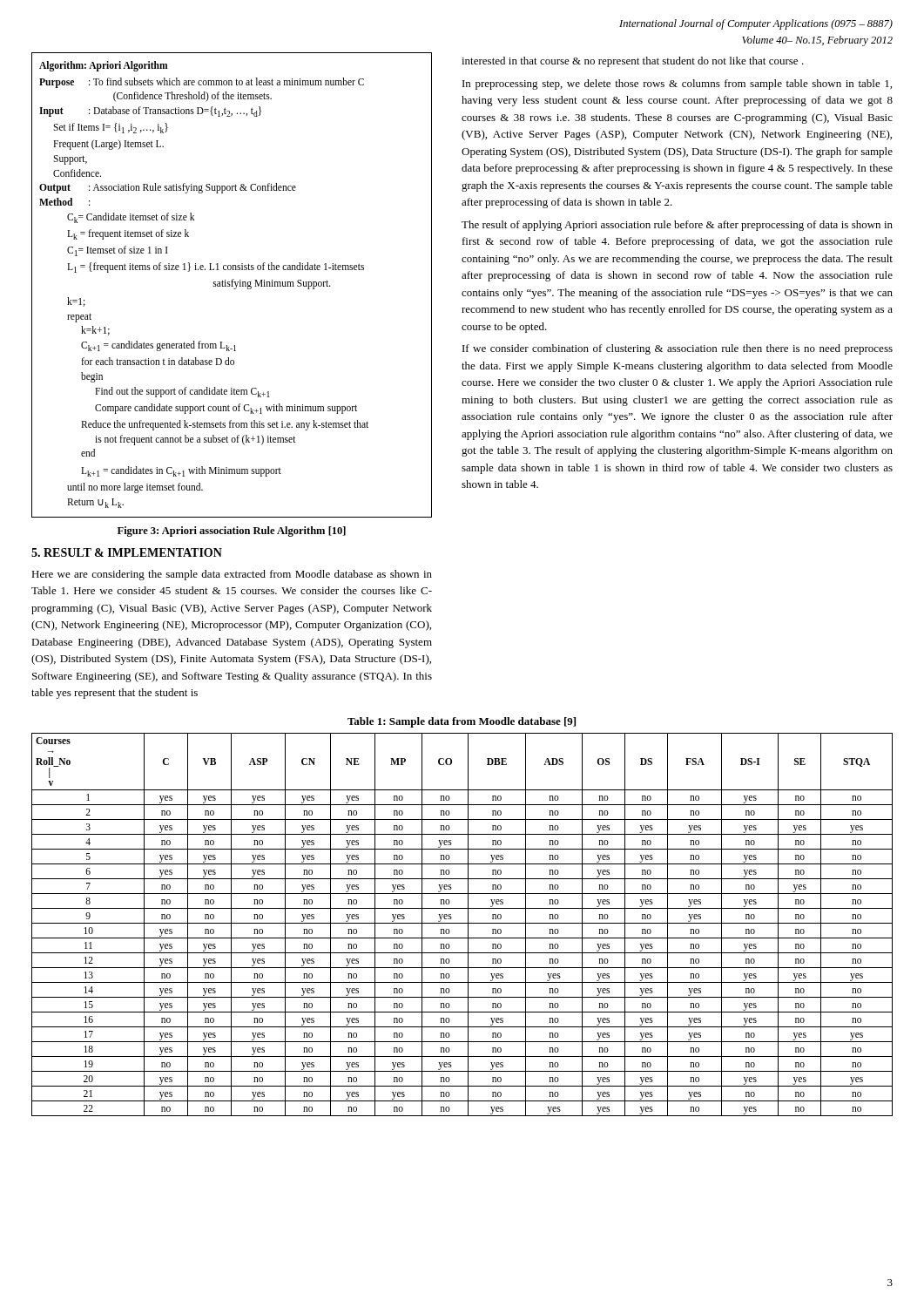Click on the passage starting "In preprocessing step, we delete"

pyautogui.click(x=677, y=142)
